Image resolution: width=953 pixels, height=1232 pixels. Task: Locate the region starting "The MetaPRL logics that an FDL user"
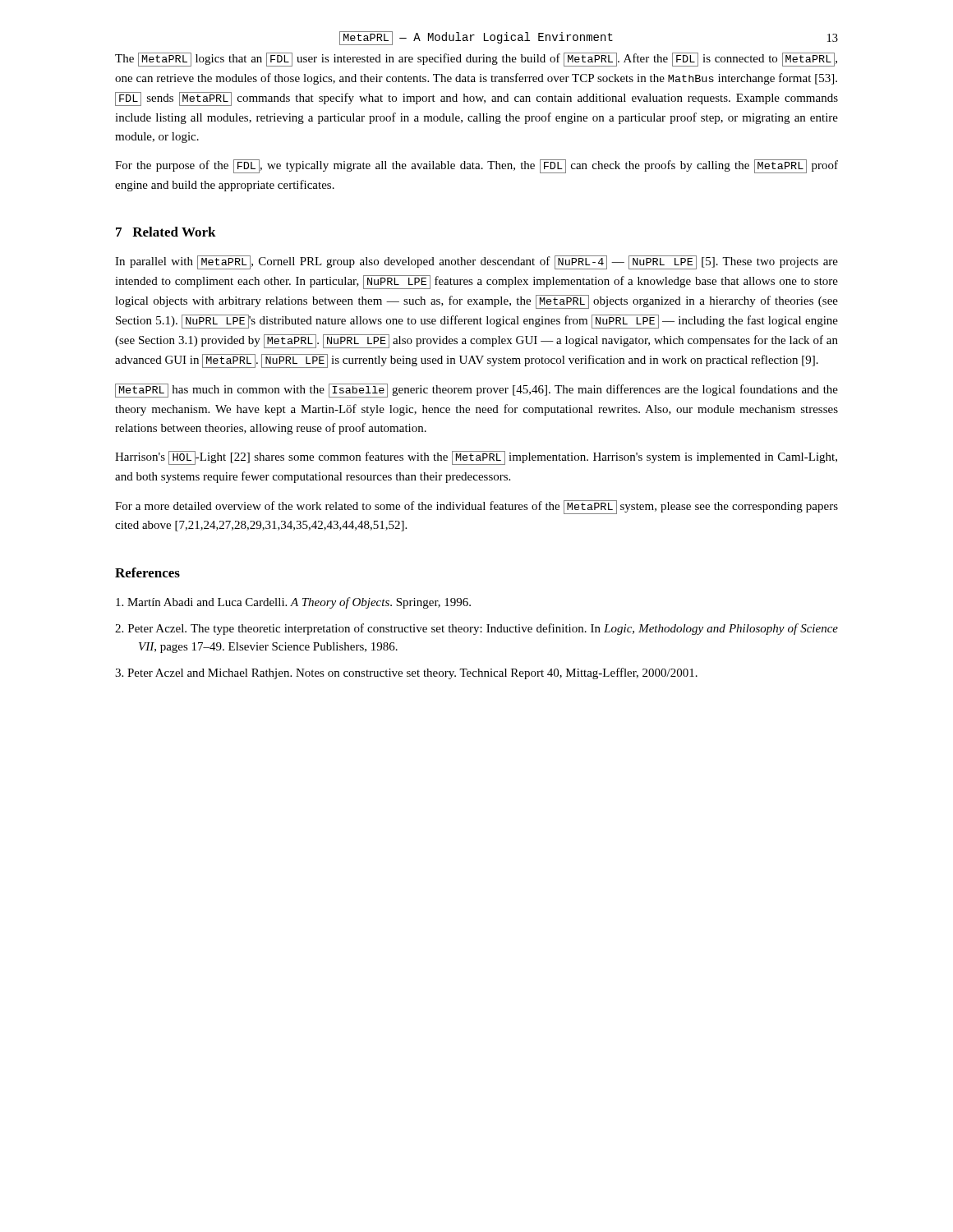[476, 98]
